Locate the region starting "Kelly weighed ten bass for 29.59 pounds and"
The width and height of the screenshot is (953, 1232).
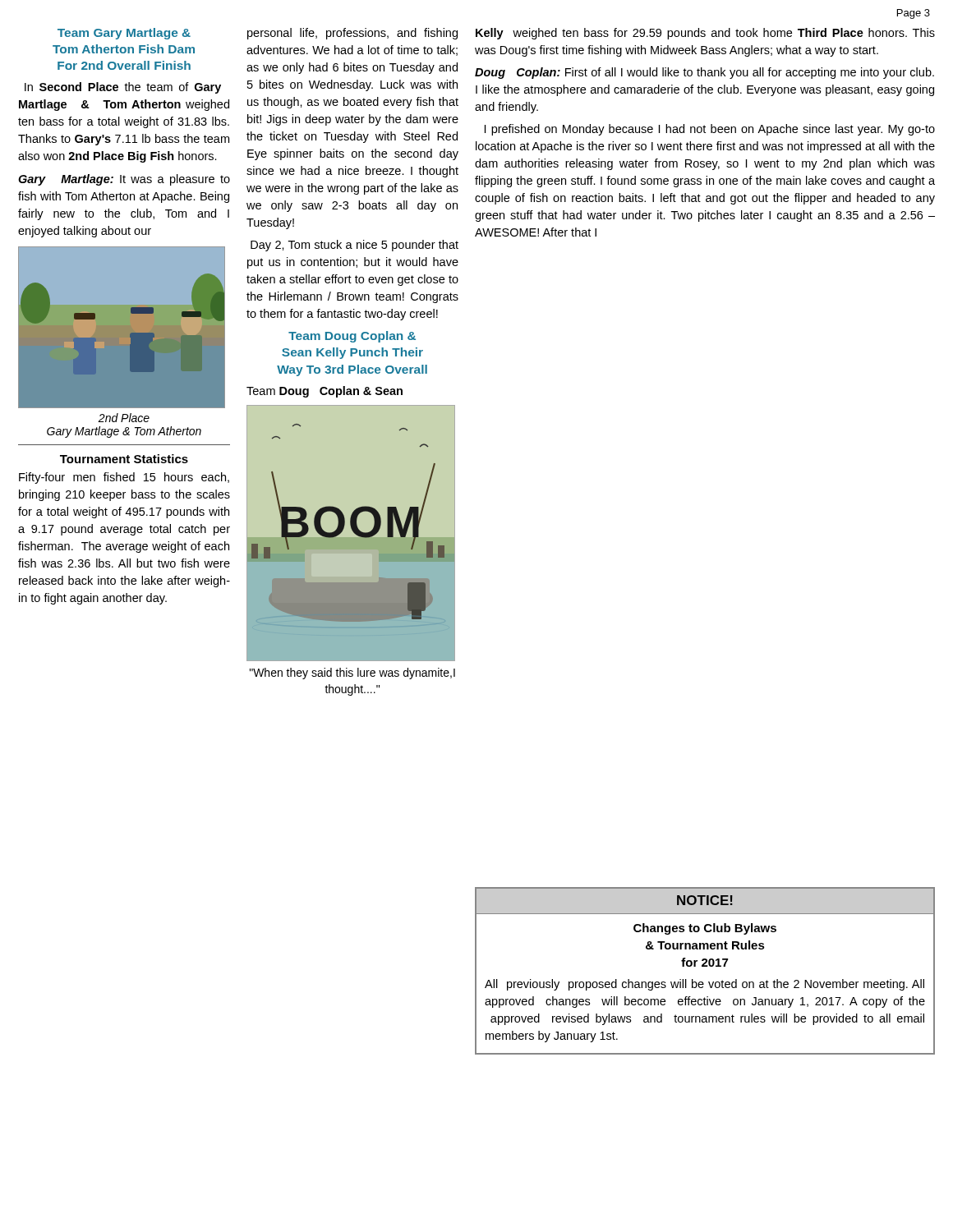click(705, 41)
